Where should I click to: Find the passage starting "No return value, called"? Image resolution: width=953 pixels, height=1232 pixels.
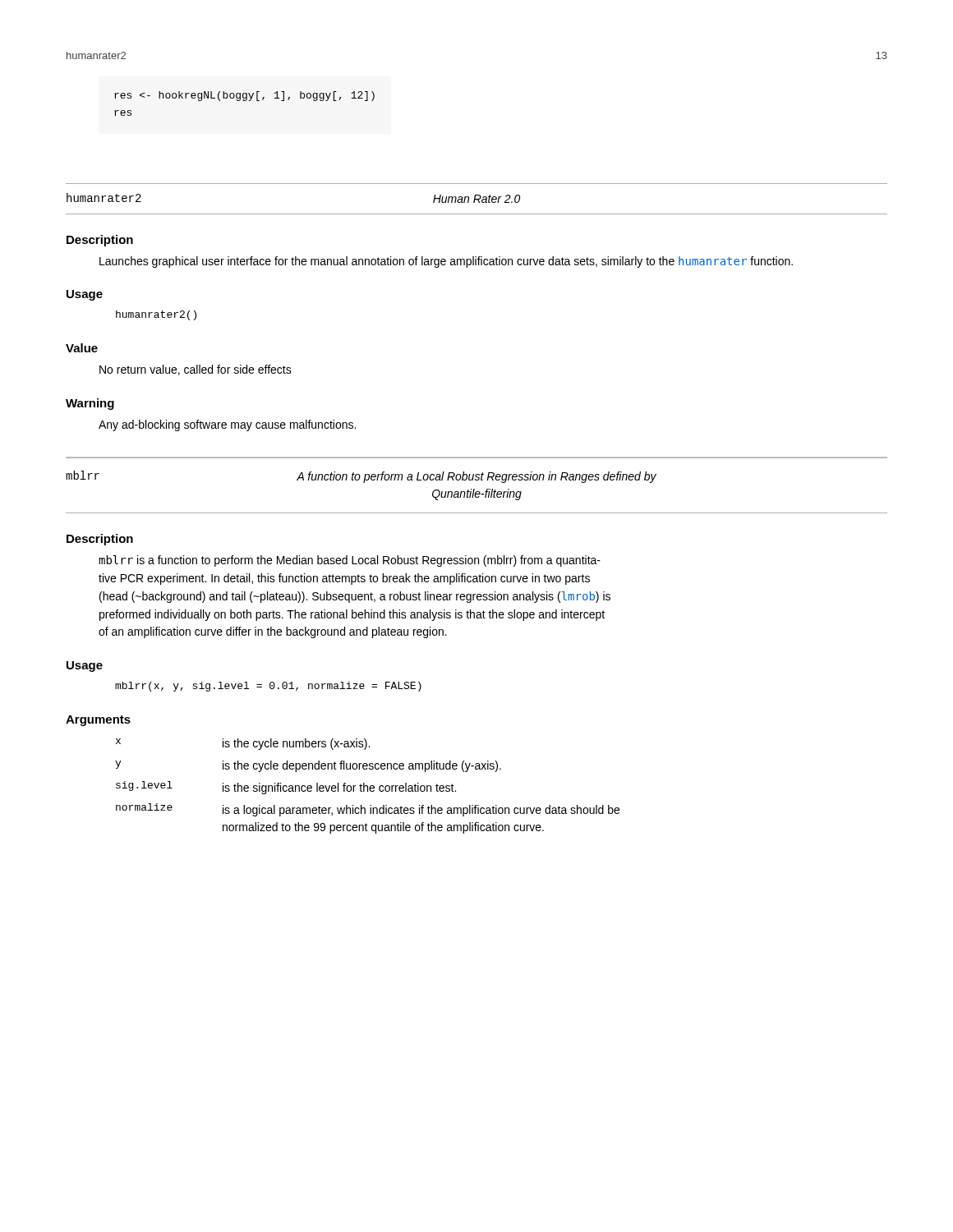[195, 370]
